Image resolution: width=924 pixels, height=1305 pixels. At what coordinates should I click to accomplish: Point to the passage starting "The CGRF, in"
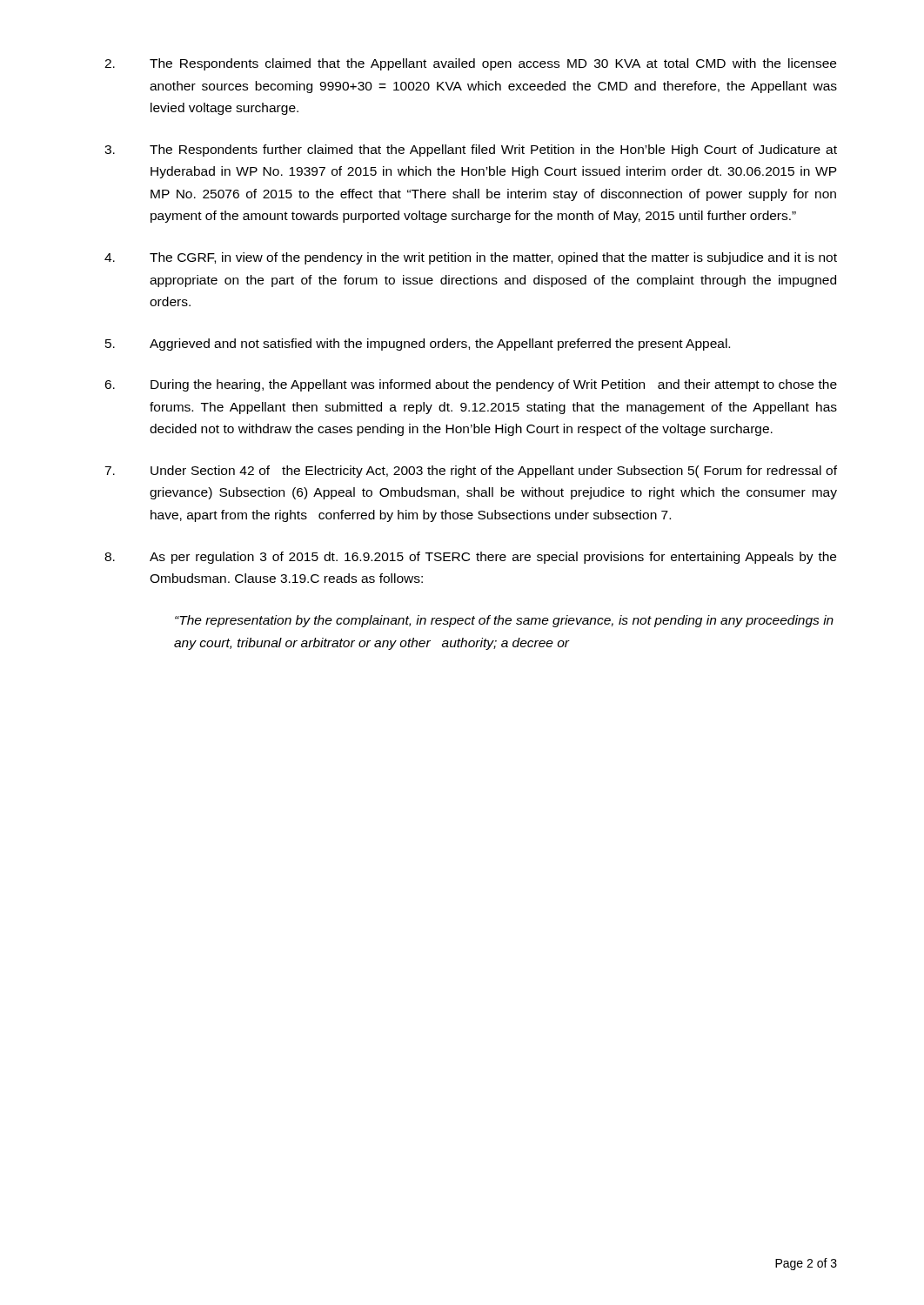pyautogui.click(x=471, y=280)
